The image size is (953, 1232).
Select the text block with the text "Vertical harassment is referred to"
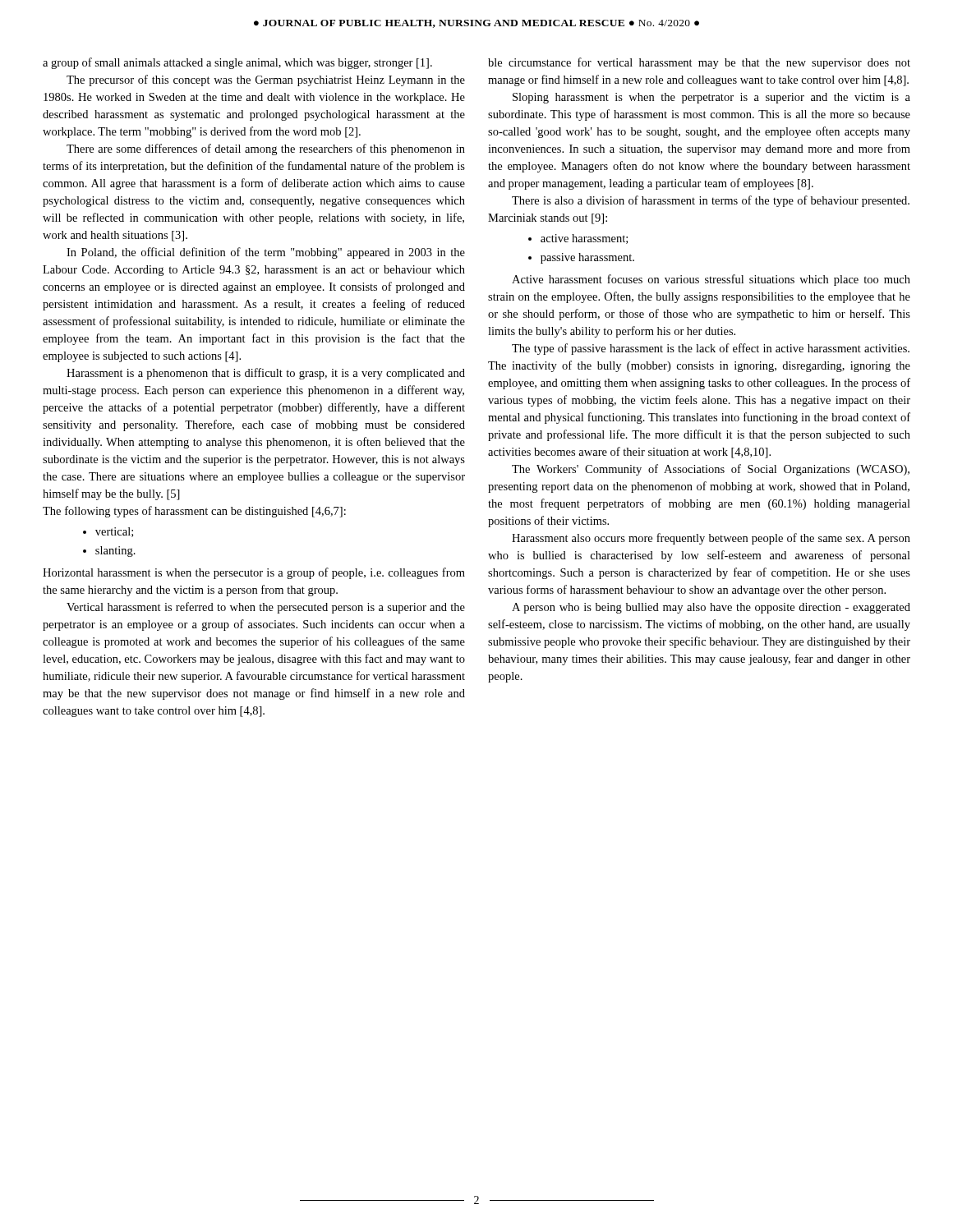pyautogui.click(x=254, y=659)
